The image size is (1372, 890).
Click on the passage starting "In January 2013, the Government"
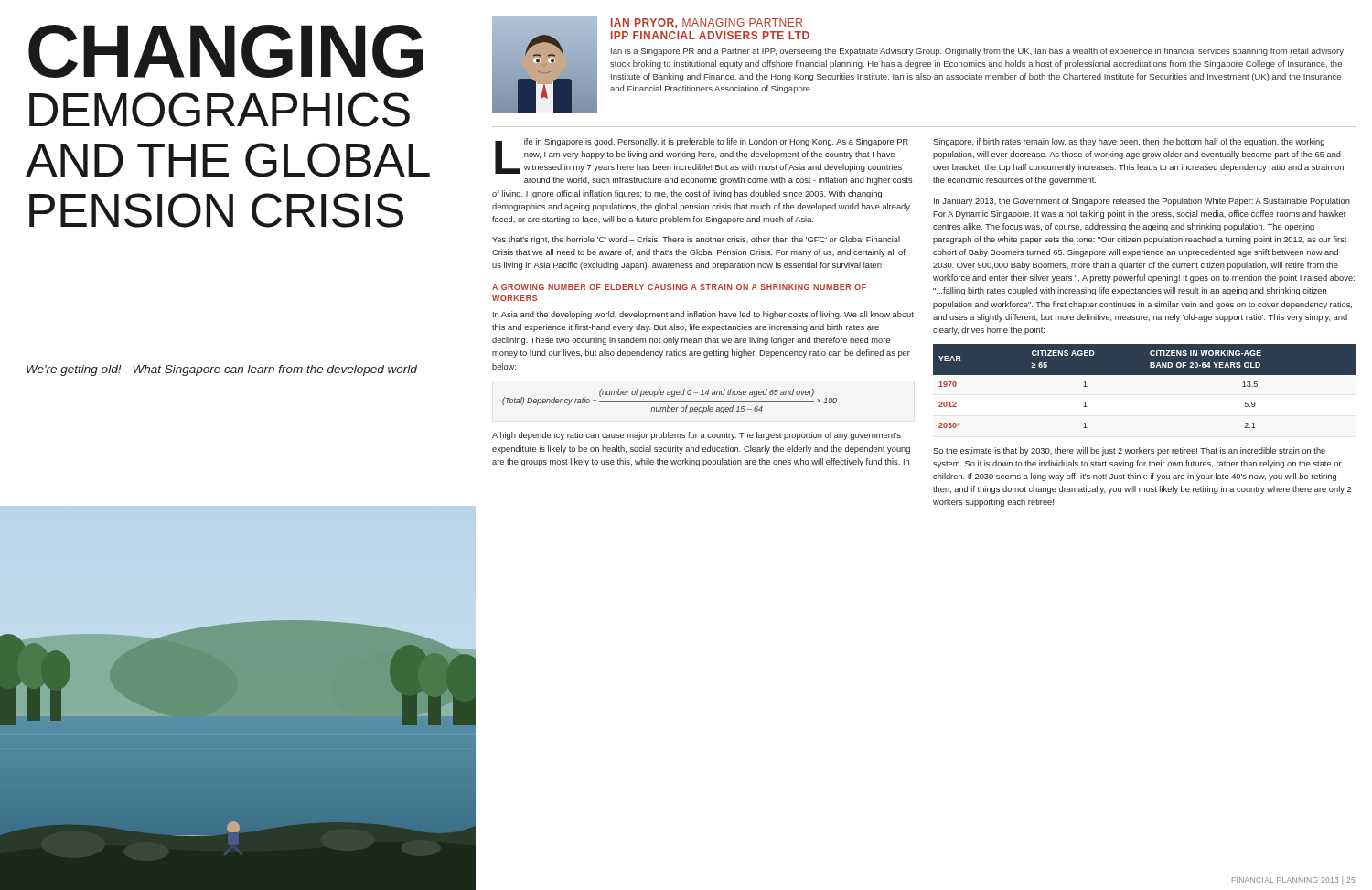click(1144, 265)
